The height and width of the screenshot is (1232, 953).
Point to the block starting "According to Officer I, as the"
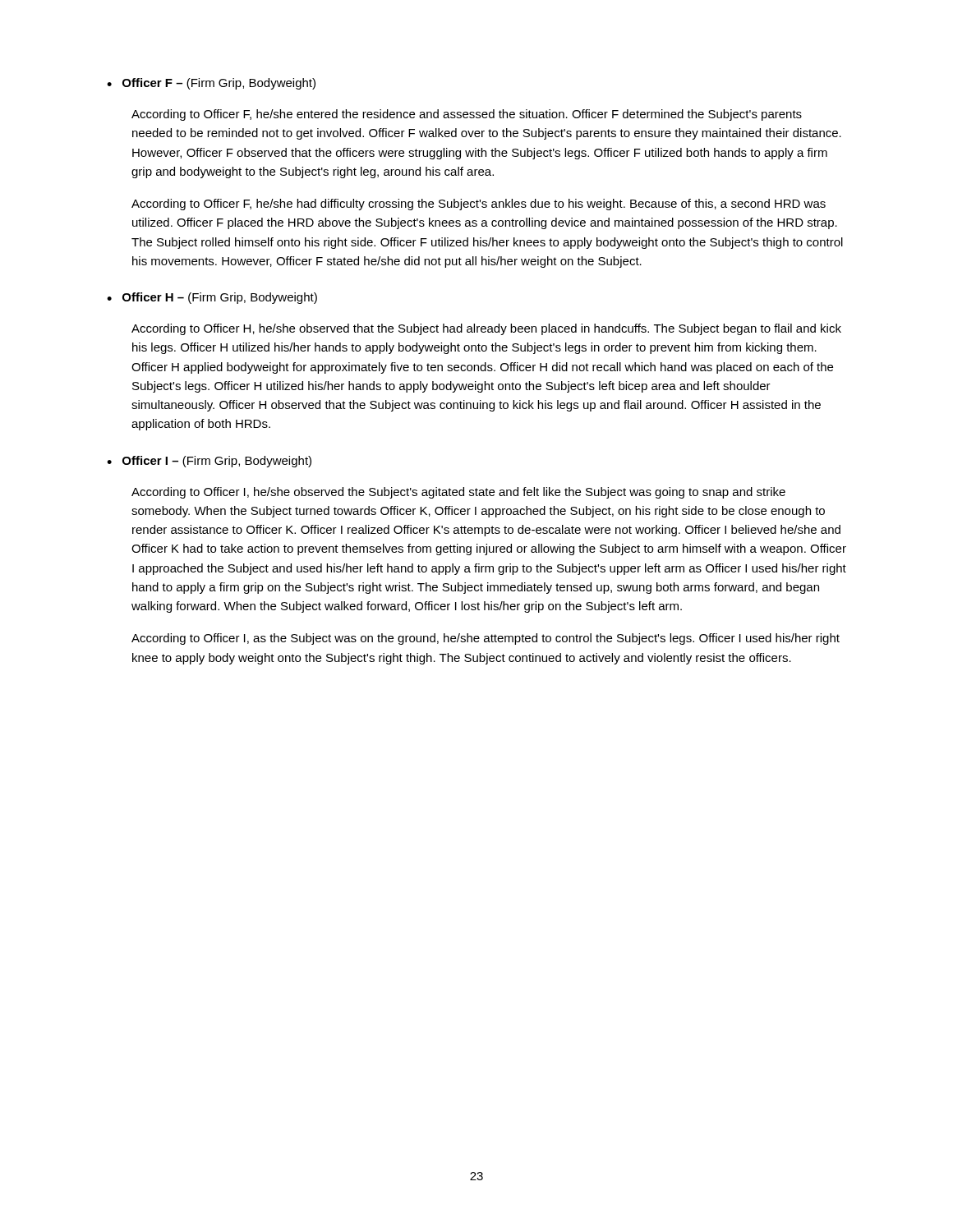tap(486, 648)
